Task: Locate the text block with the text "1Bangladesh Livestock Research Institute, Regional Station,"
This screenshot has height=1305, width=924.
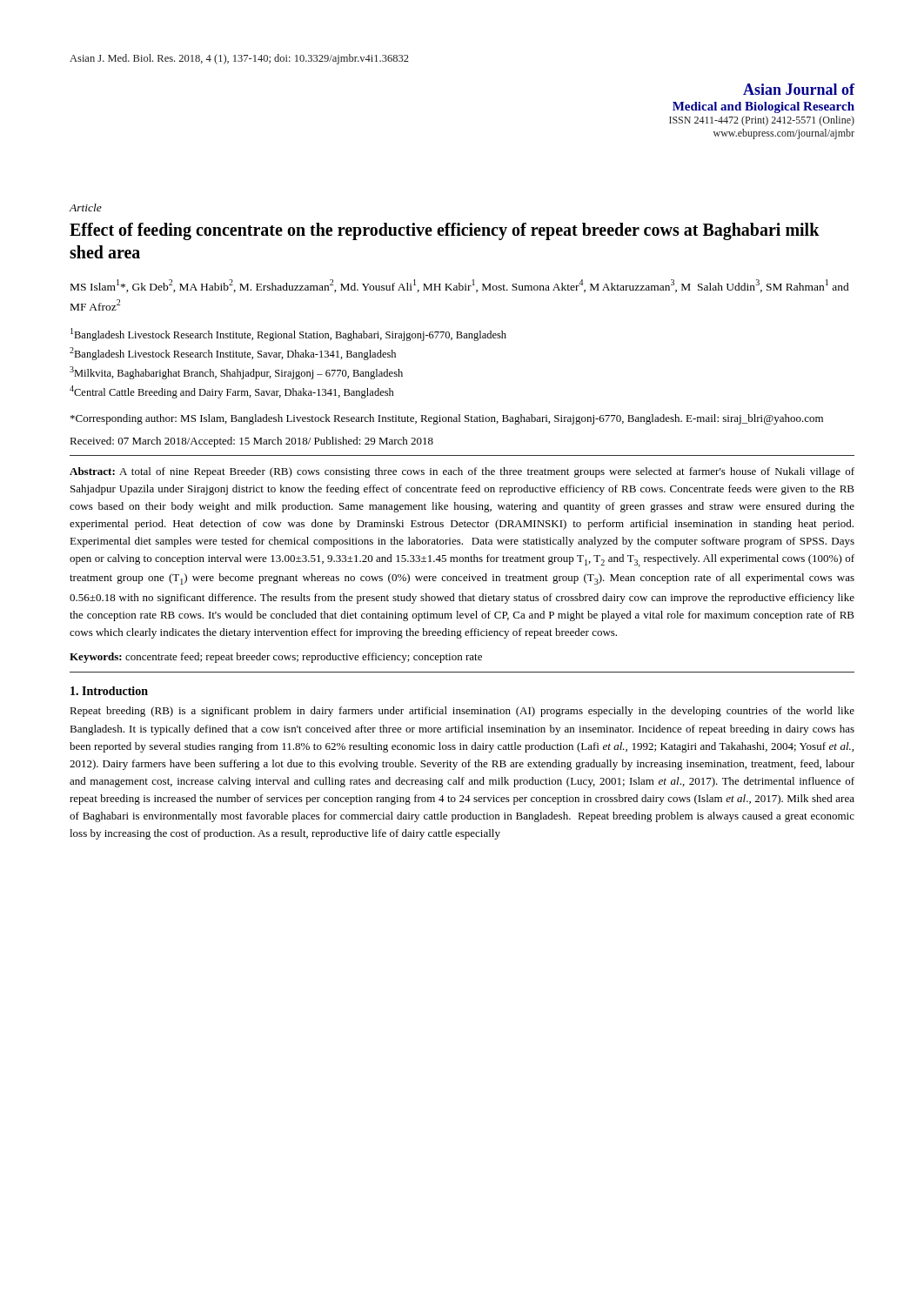Action: (288, 362)
